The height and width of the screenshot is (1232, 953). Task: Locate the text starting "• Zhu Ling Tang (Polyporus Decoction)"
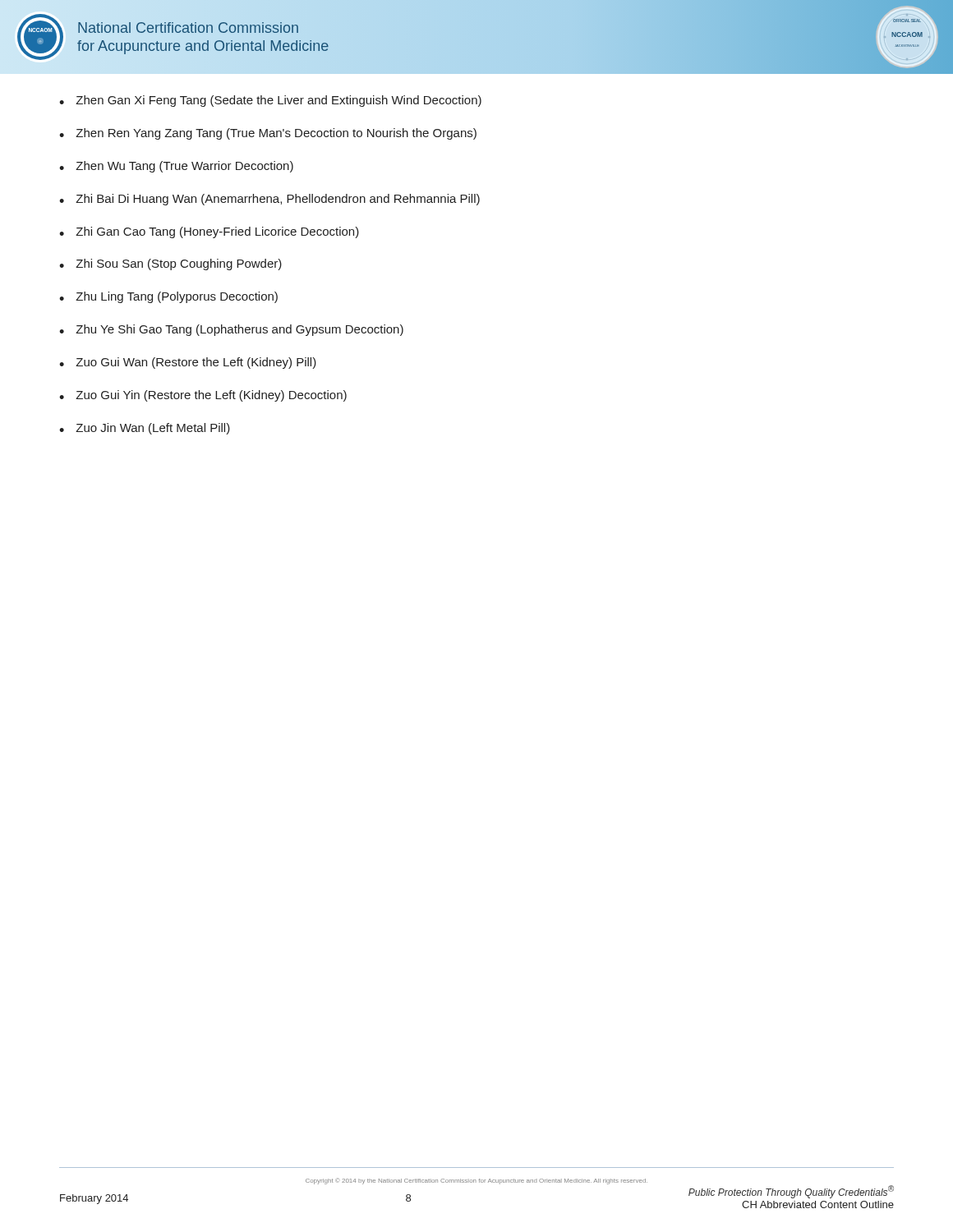(168, 297)
